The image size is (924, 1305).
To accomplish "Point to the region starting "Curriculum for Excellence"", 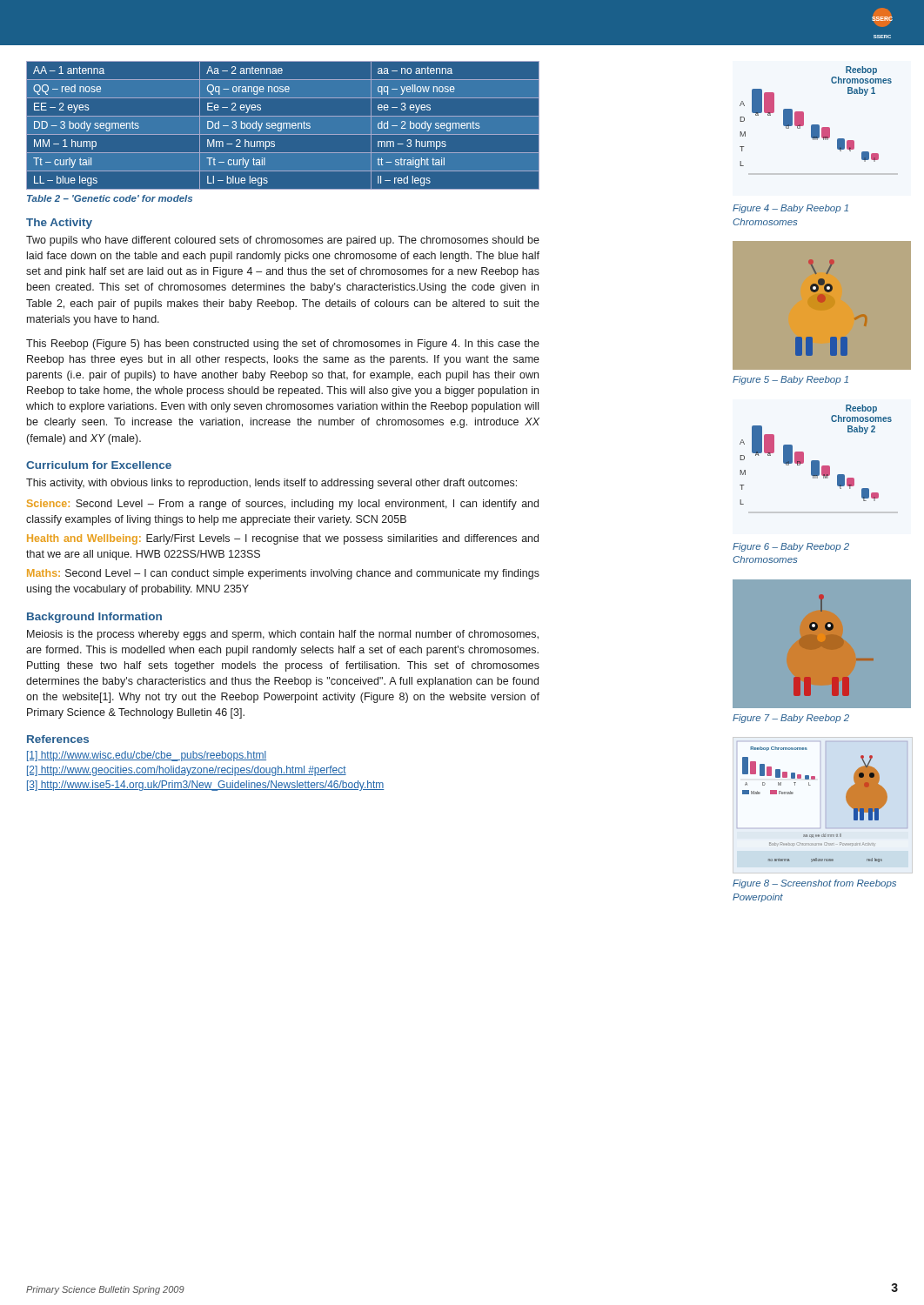I will pos(99,465).
